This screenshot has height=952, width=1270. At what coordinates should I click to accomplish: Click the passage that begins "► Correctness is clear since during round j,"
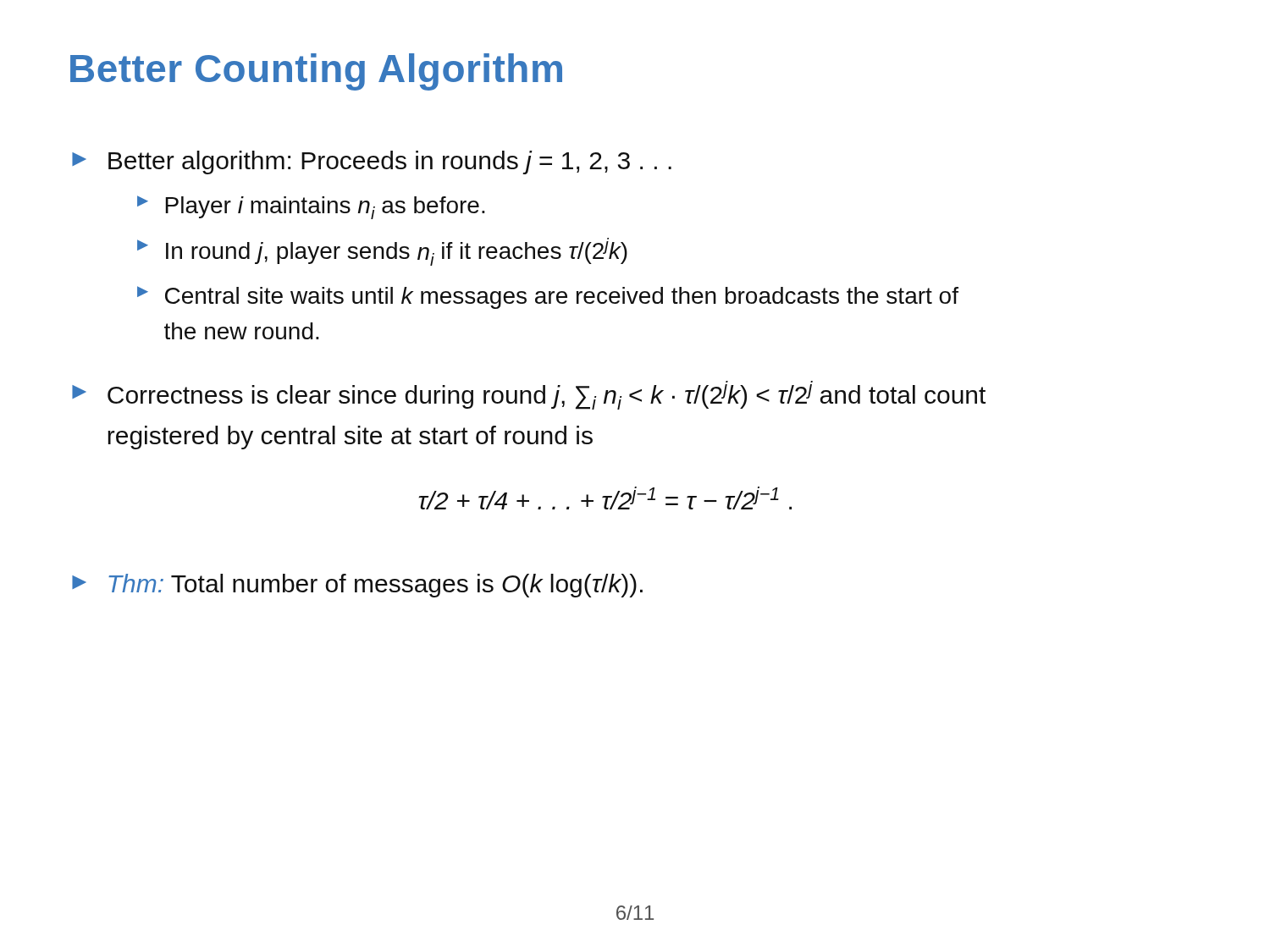point(529,397)
